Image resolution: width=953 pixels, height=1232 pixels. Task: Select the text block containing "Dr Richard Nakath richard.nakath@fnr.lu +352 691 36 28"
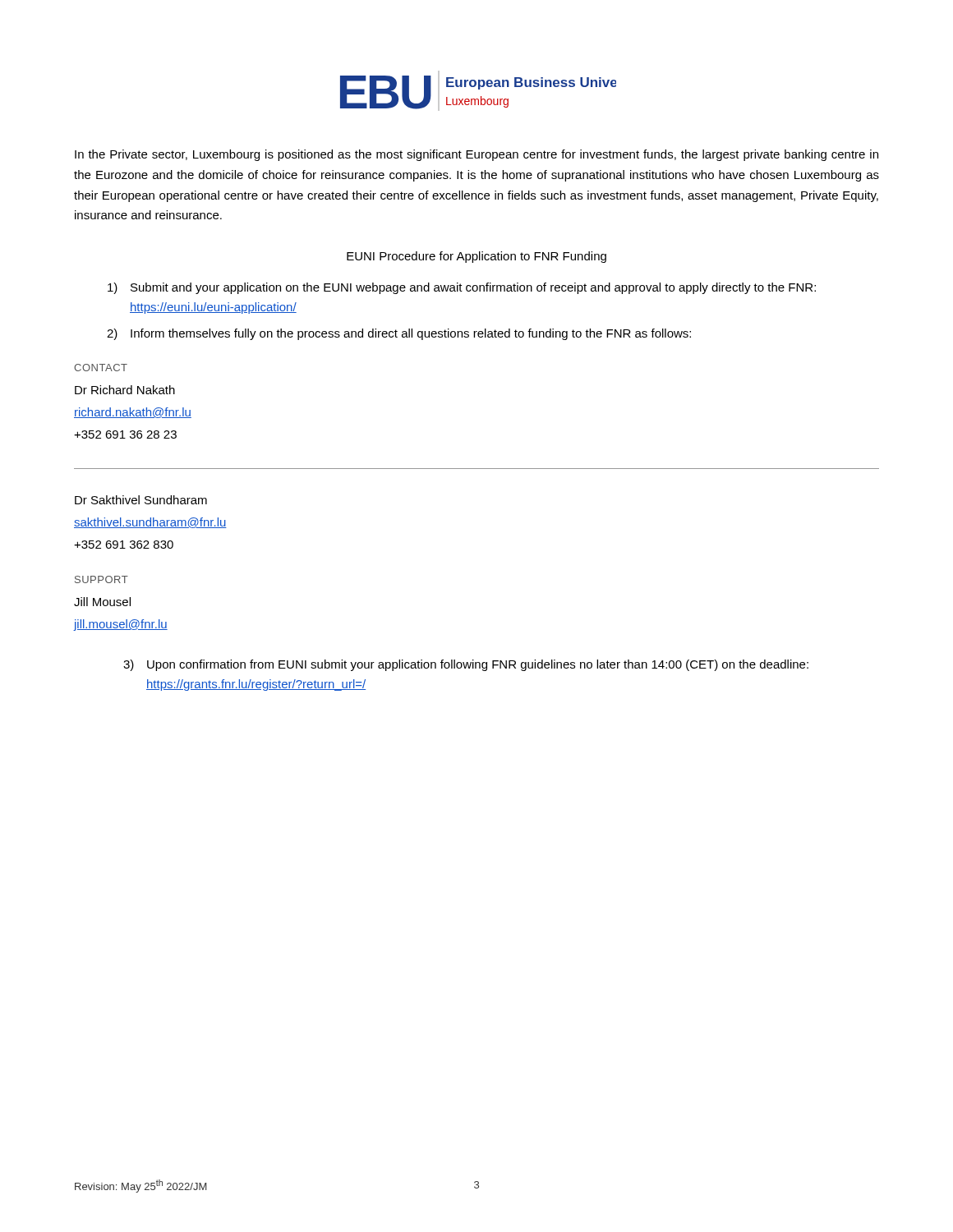coord(133,412)
